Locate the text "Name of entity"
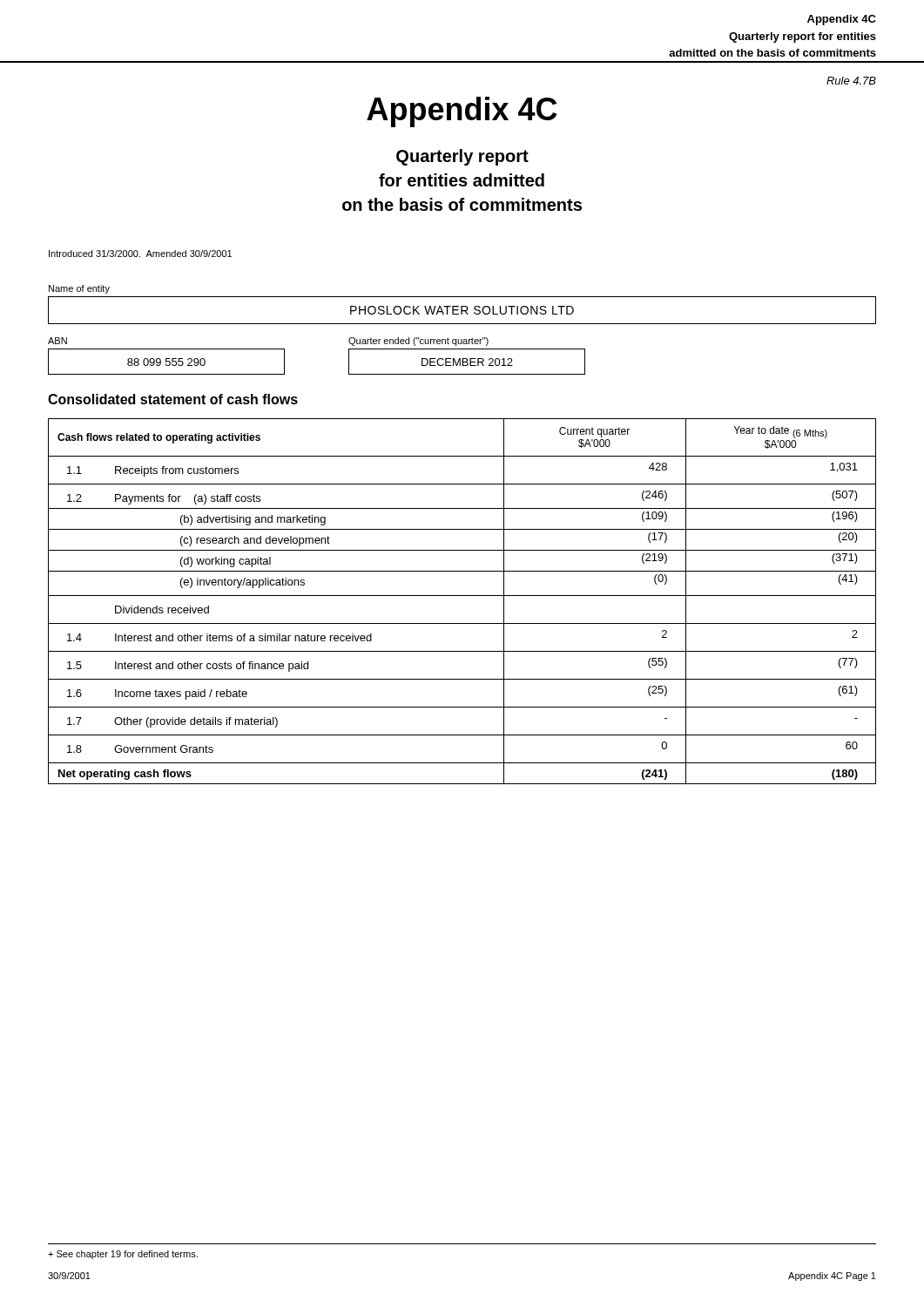The height and width of the screenshot is (1307, 924). pyautogui.click(x=79, y=288)
